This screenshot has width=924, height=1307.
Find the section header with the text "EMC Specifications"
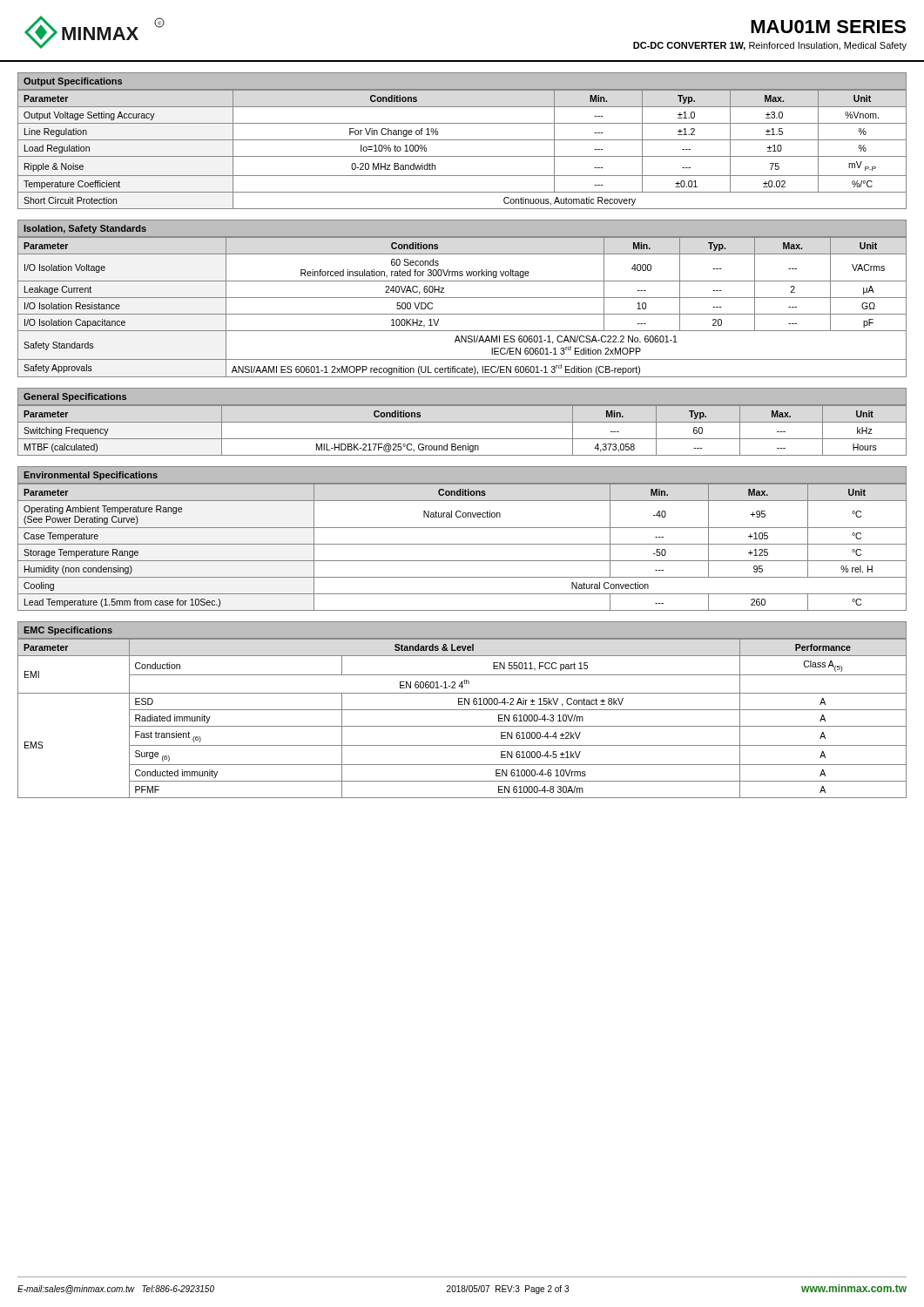68,630
